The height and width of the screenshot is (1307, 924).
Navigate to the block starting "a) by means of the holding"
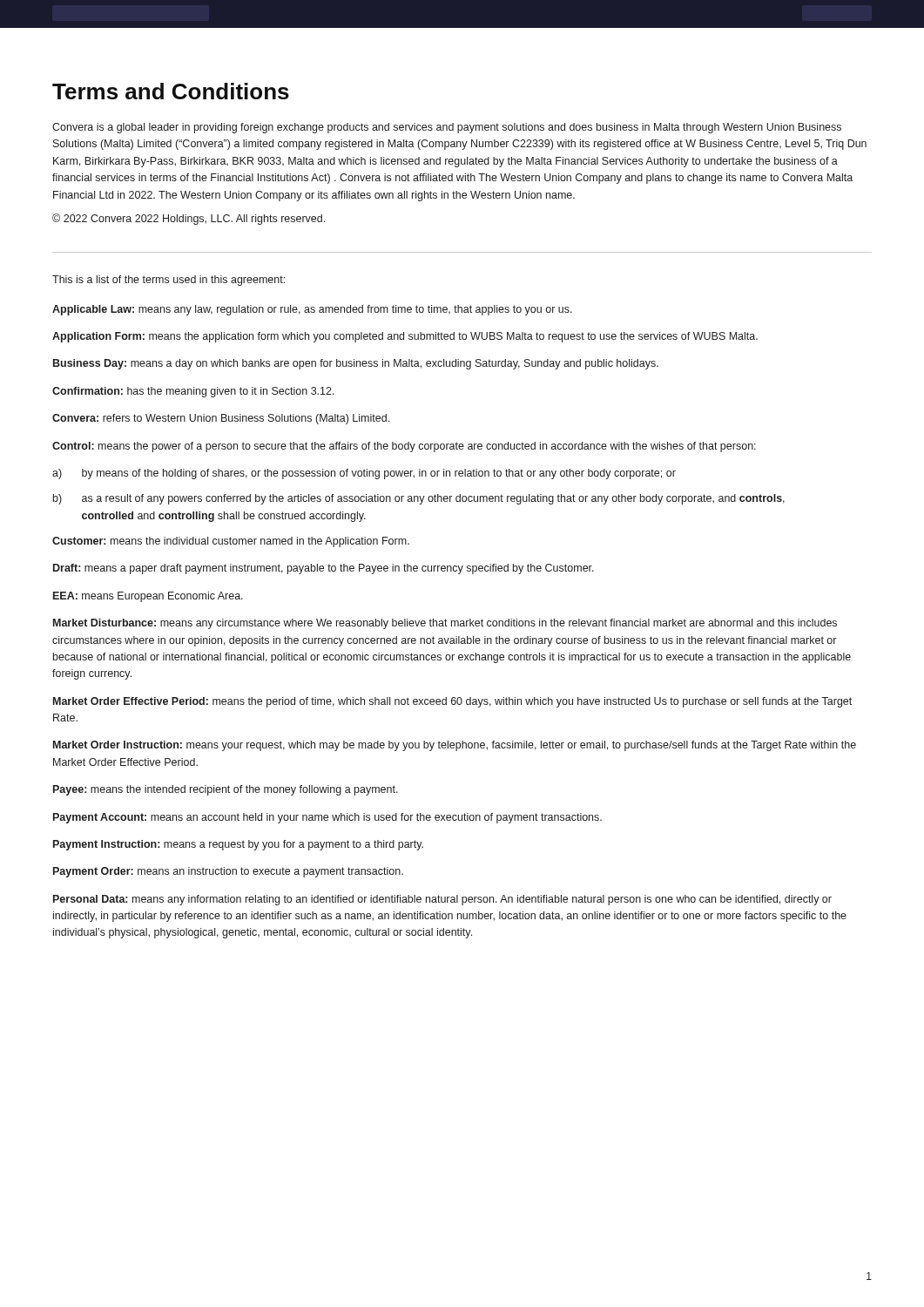[x=446, y=474]
